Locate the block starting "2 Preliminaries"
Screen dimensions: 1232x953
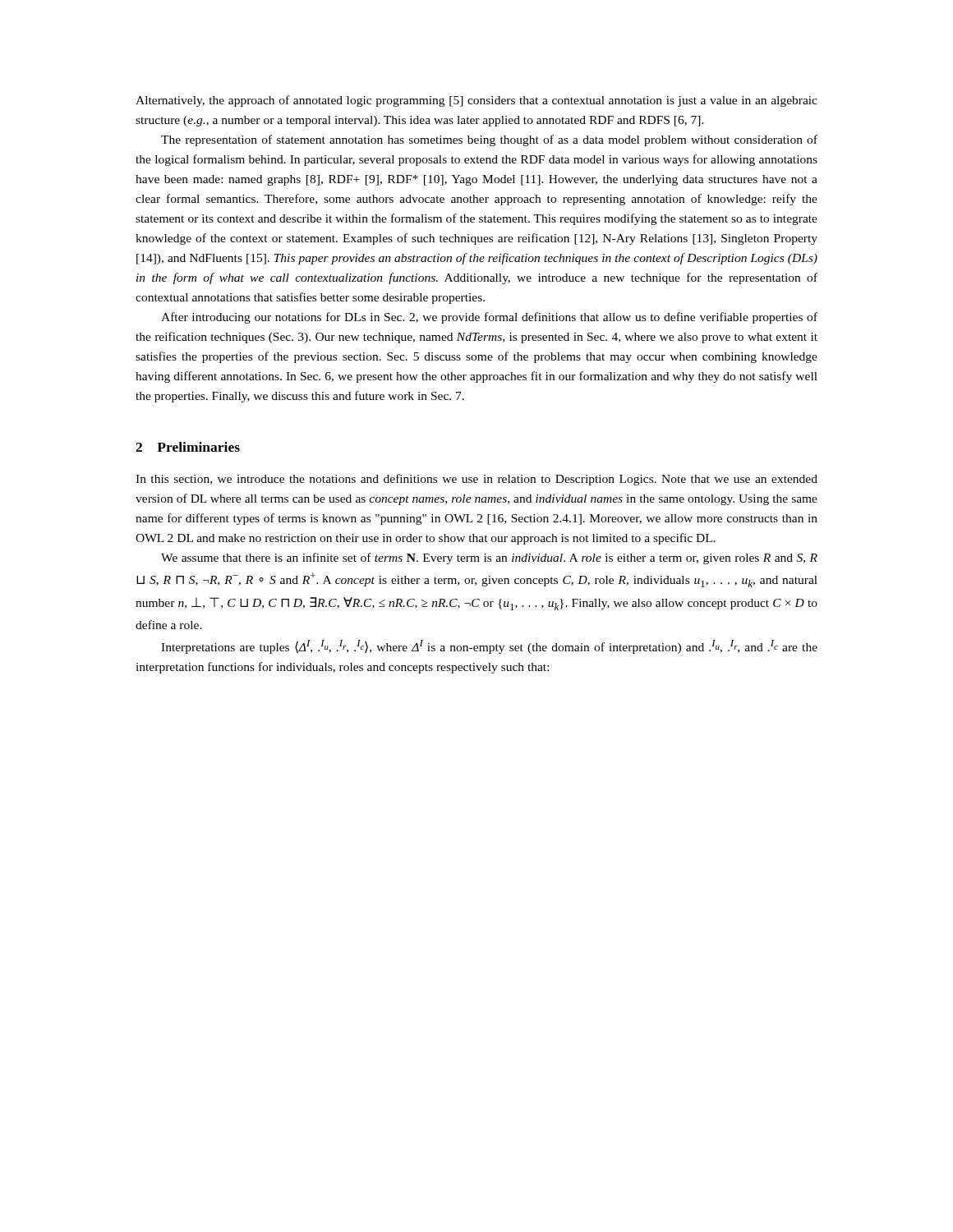(188, 447)
